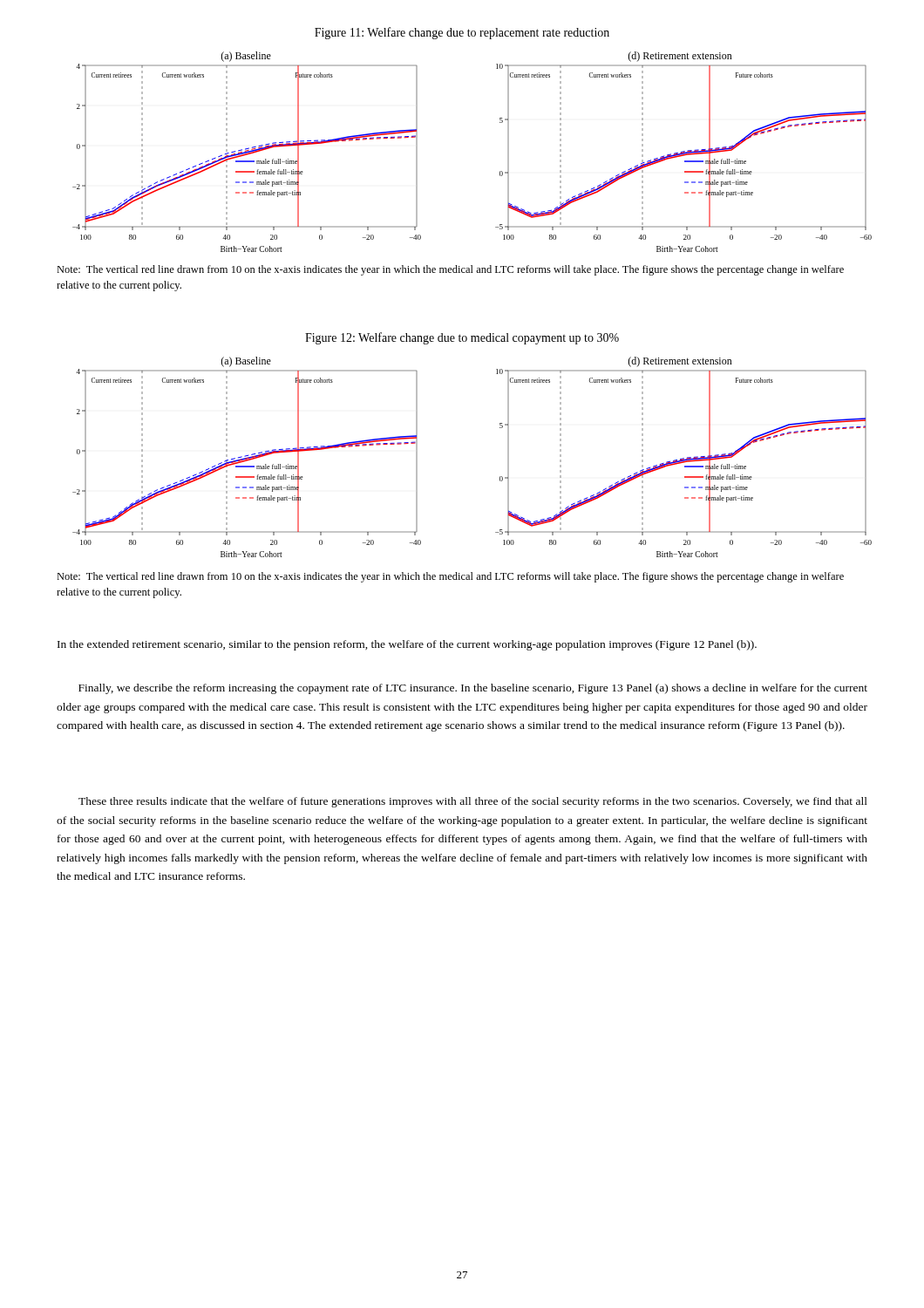Find the caption that reads "Figure 11: Welfare change due to replacement rate"
This screenshot has width=924, height=1308.
[x=462, y=33]
